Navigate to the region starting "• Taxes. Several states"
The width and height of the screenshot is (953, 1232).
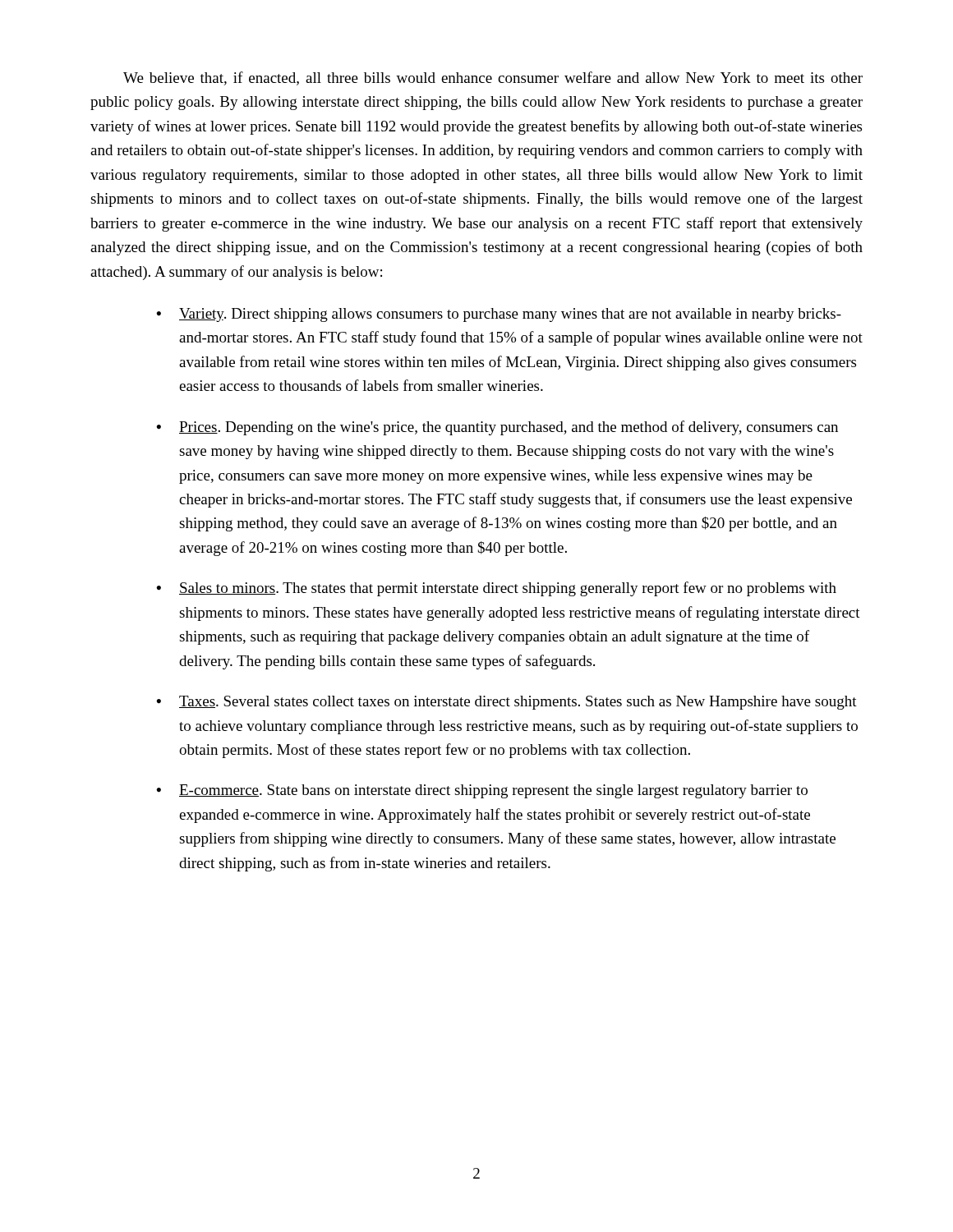pos(509,725)
